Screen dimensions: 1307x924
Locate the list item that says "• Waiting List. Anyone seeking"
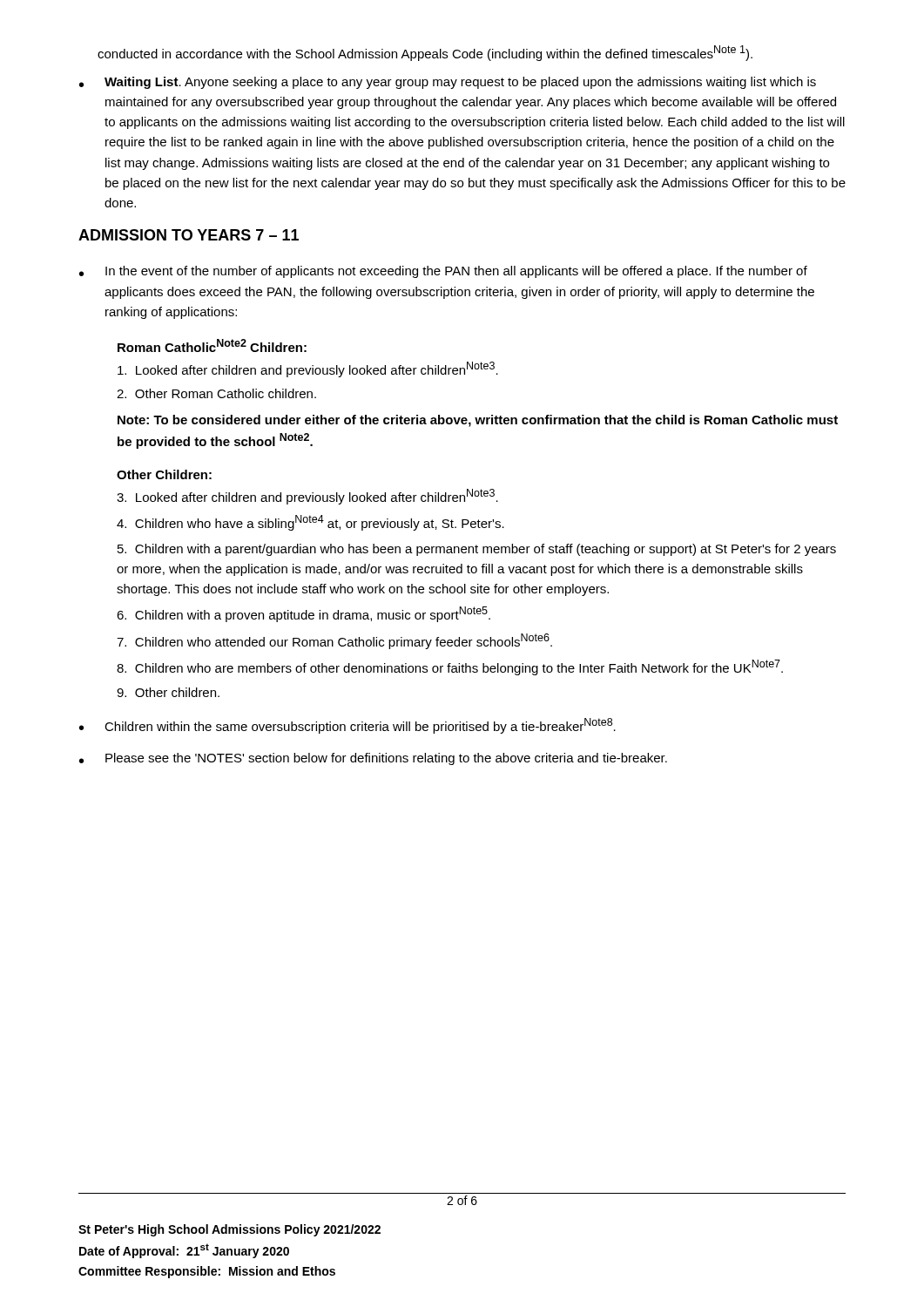tap(462, 142)
